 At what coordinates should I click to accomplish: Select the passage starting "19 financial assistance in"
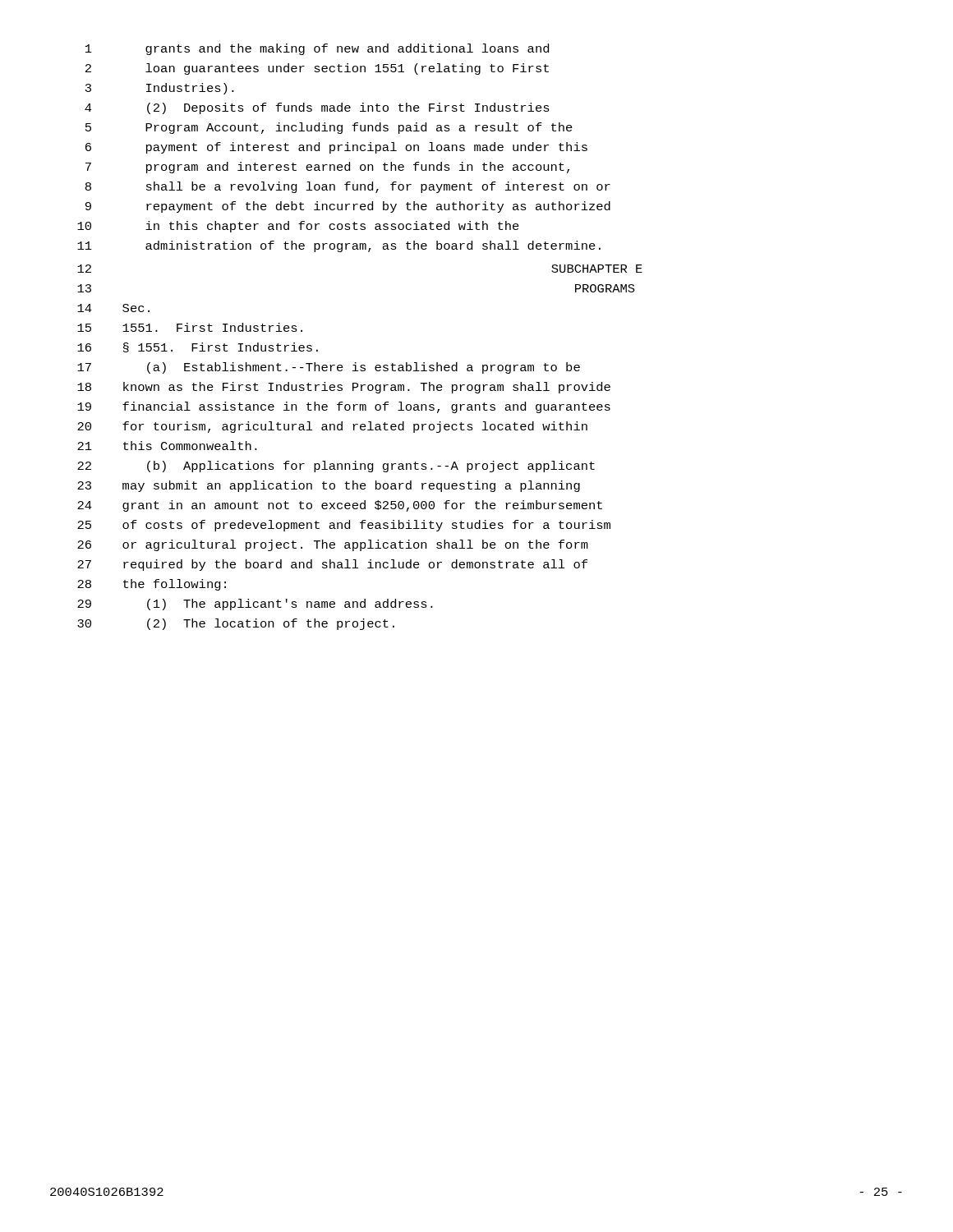tap(330, 408)
